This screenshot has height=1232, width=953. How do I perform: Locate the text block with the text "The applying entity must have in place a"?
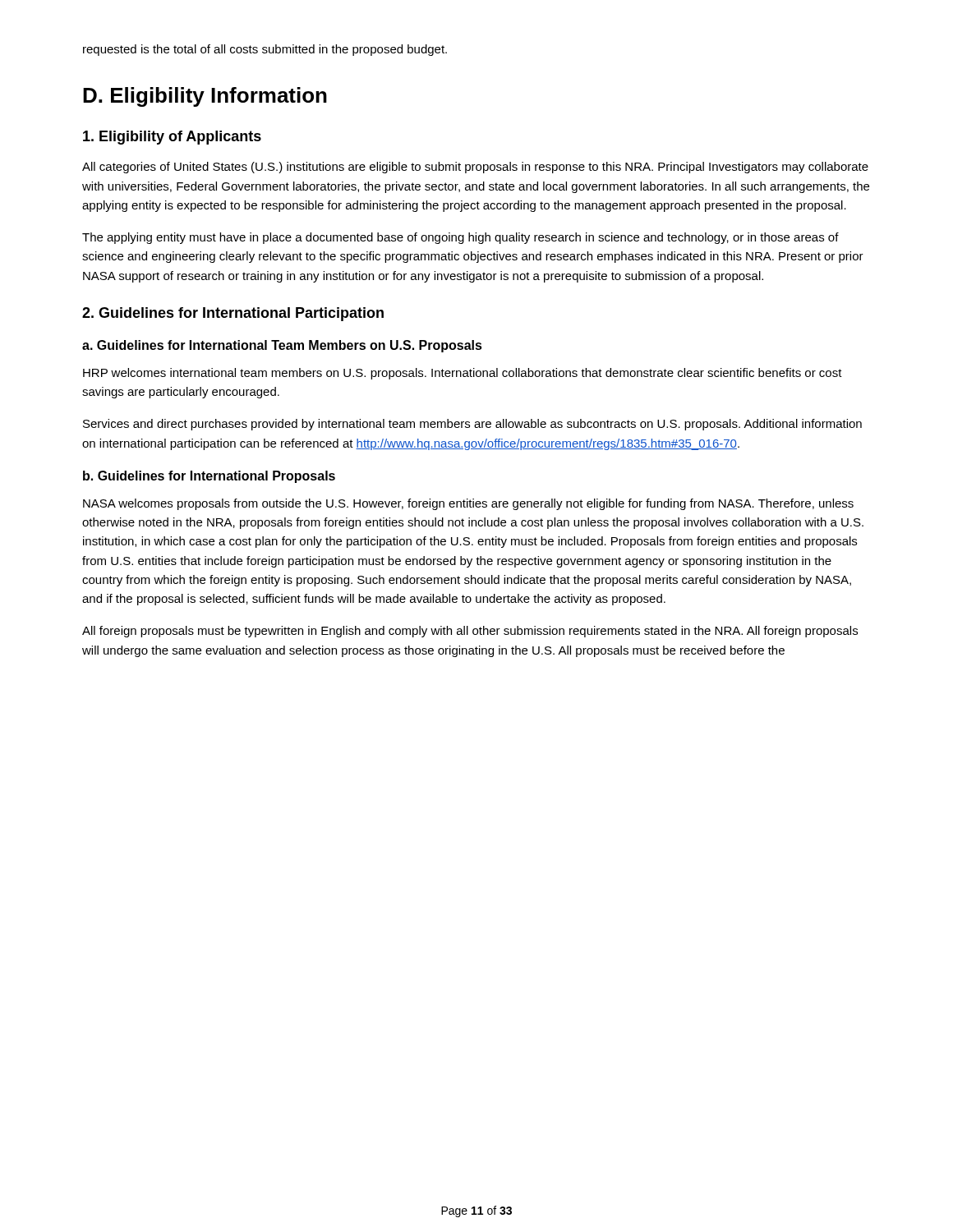pos(473,256)
